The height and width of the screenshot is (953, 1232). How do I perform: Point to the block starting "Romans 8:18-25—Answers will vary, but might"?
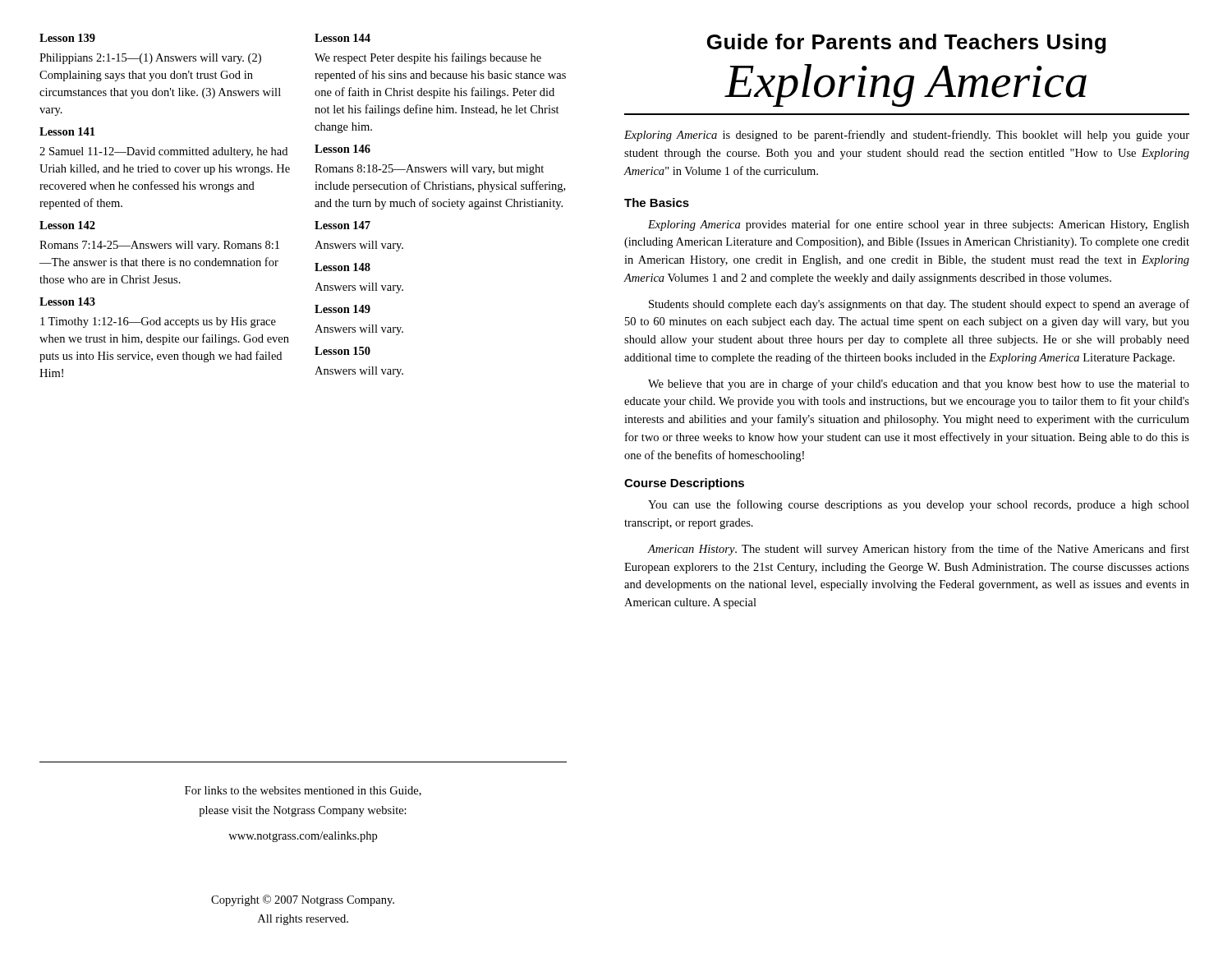click(x=441, y=186)
